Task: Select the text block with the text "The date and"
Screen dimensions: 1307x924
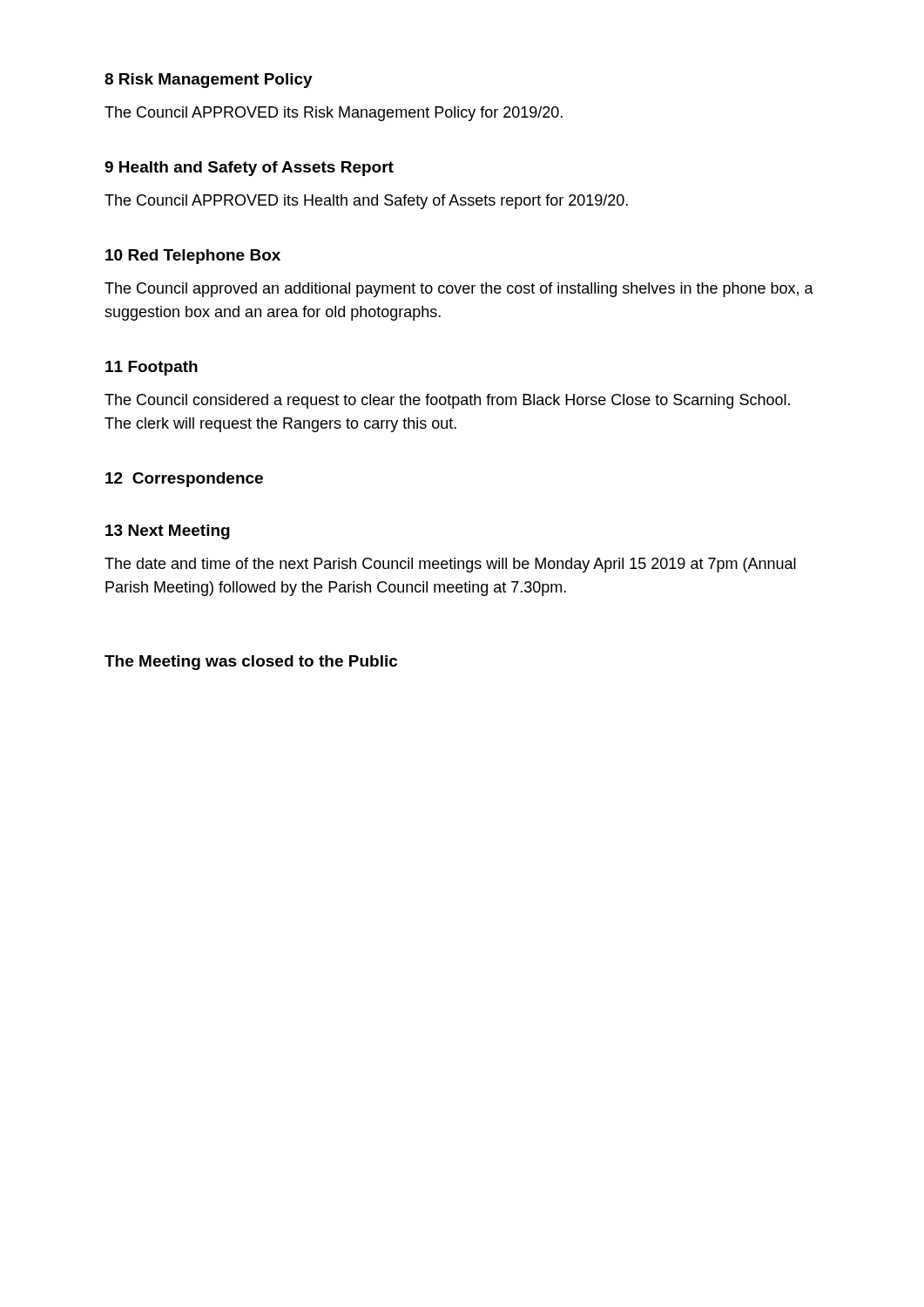Action: point(450,576)
